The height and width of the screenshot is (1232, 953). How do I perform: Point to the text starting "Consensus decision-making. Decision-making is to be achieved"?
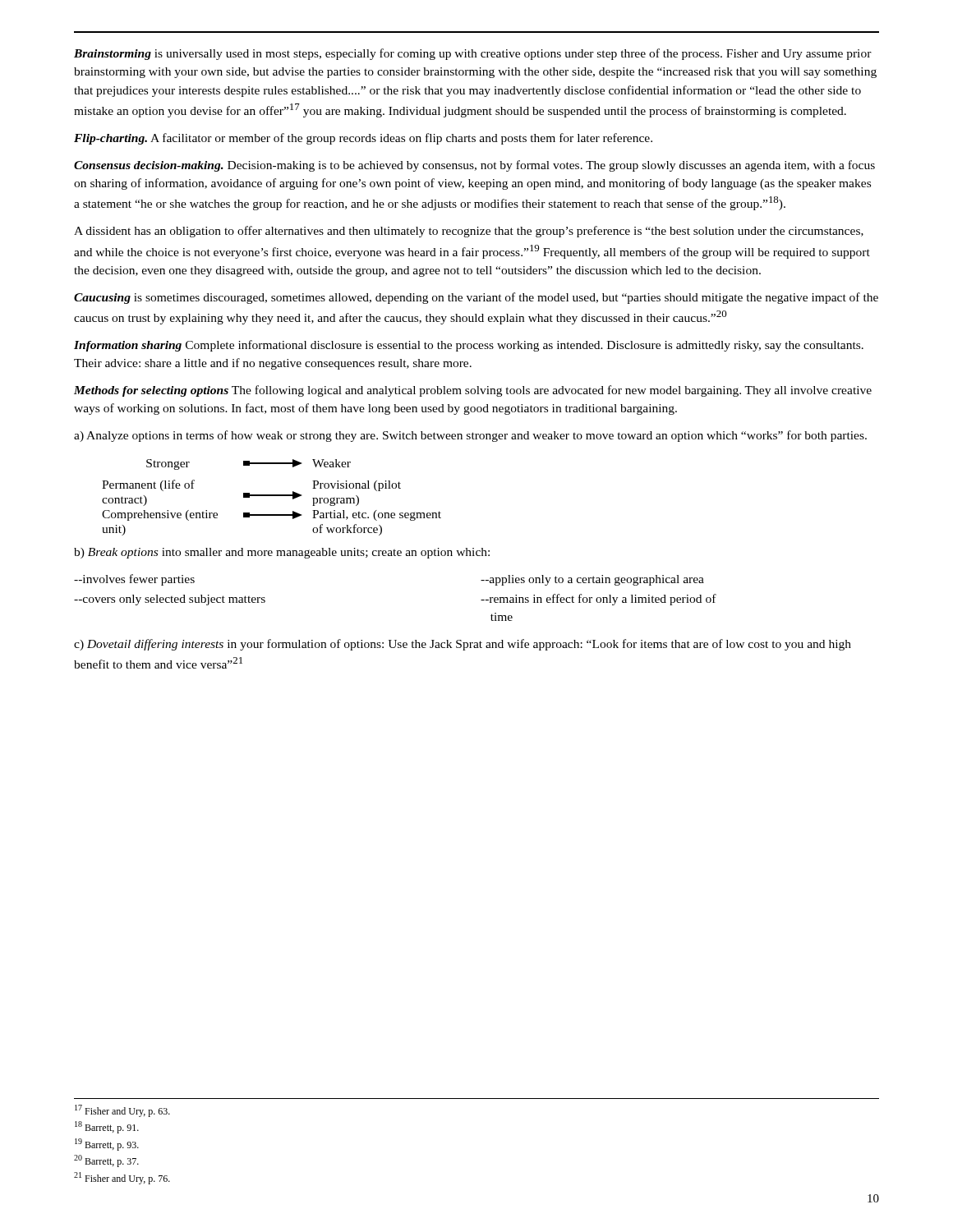click(x=476, y=185)
